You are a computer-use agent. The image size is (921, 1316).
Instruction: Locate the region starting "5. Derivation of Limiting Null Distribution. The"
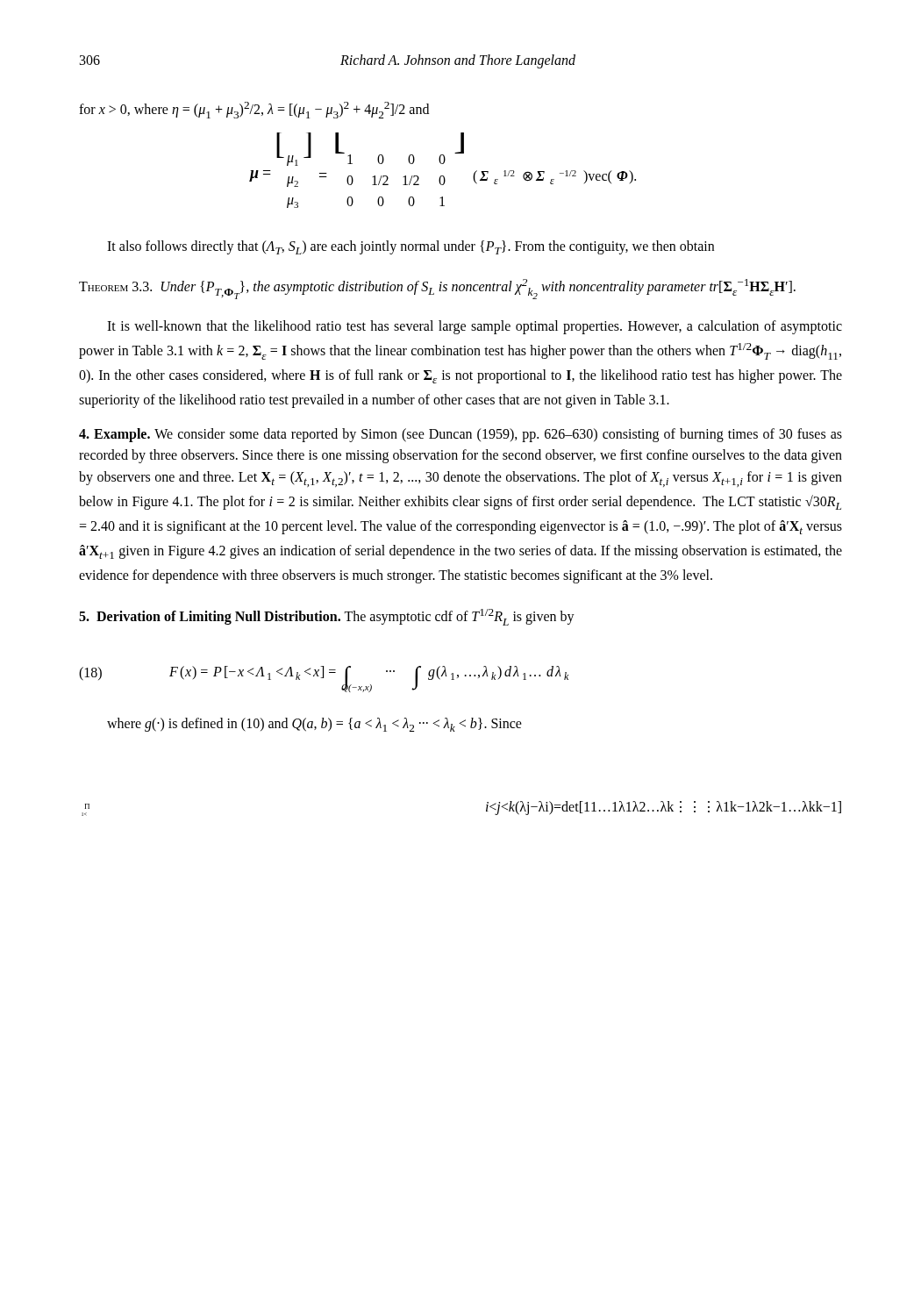[x=327, y=617]
